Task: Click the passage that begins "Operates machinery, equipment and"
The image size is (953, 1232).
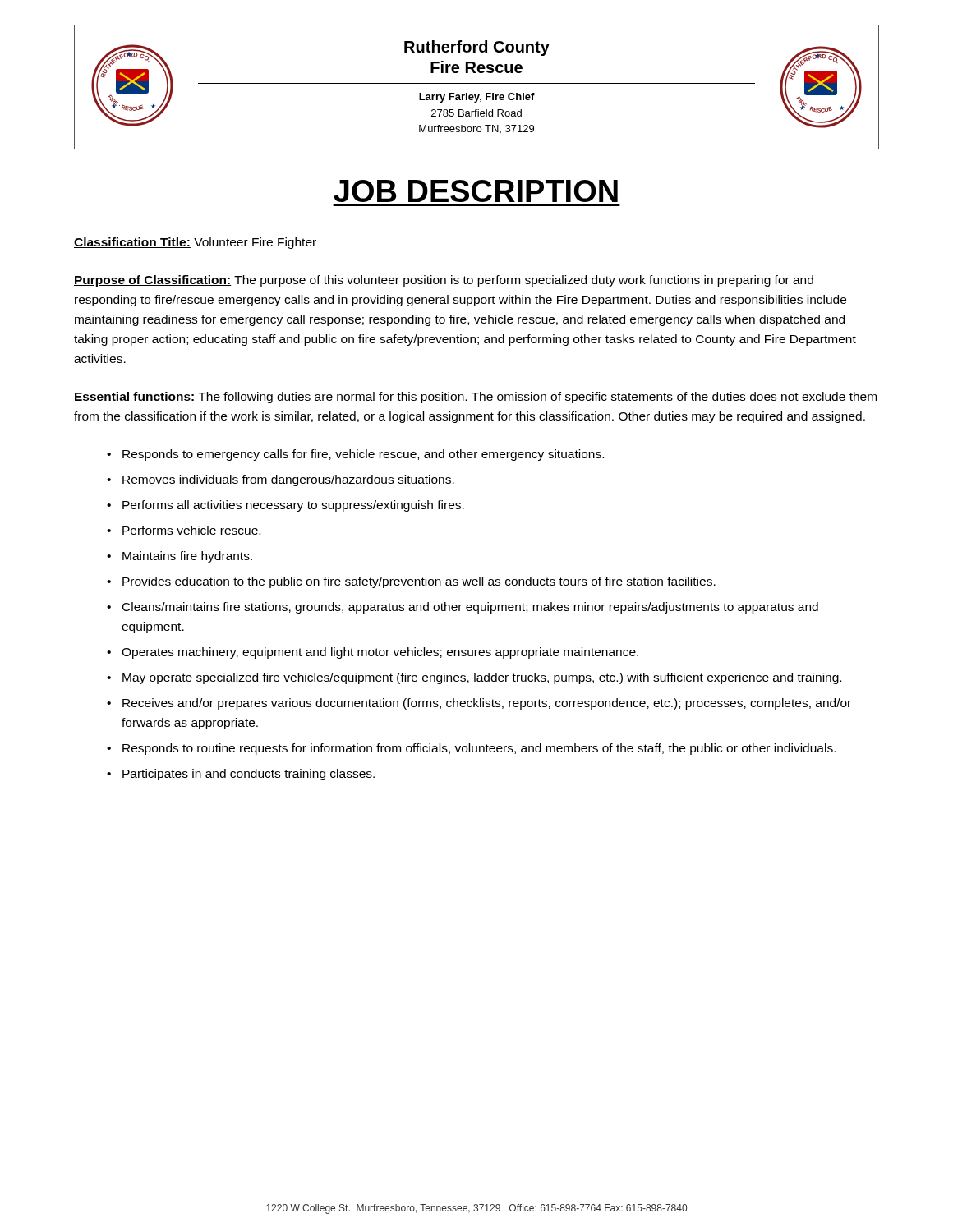Action: pos(381,652)
